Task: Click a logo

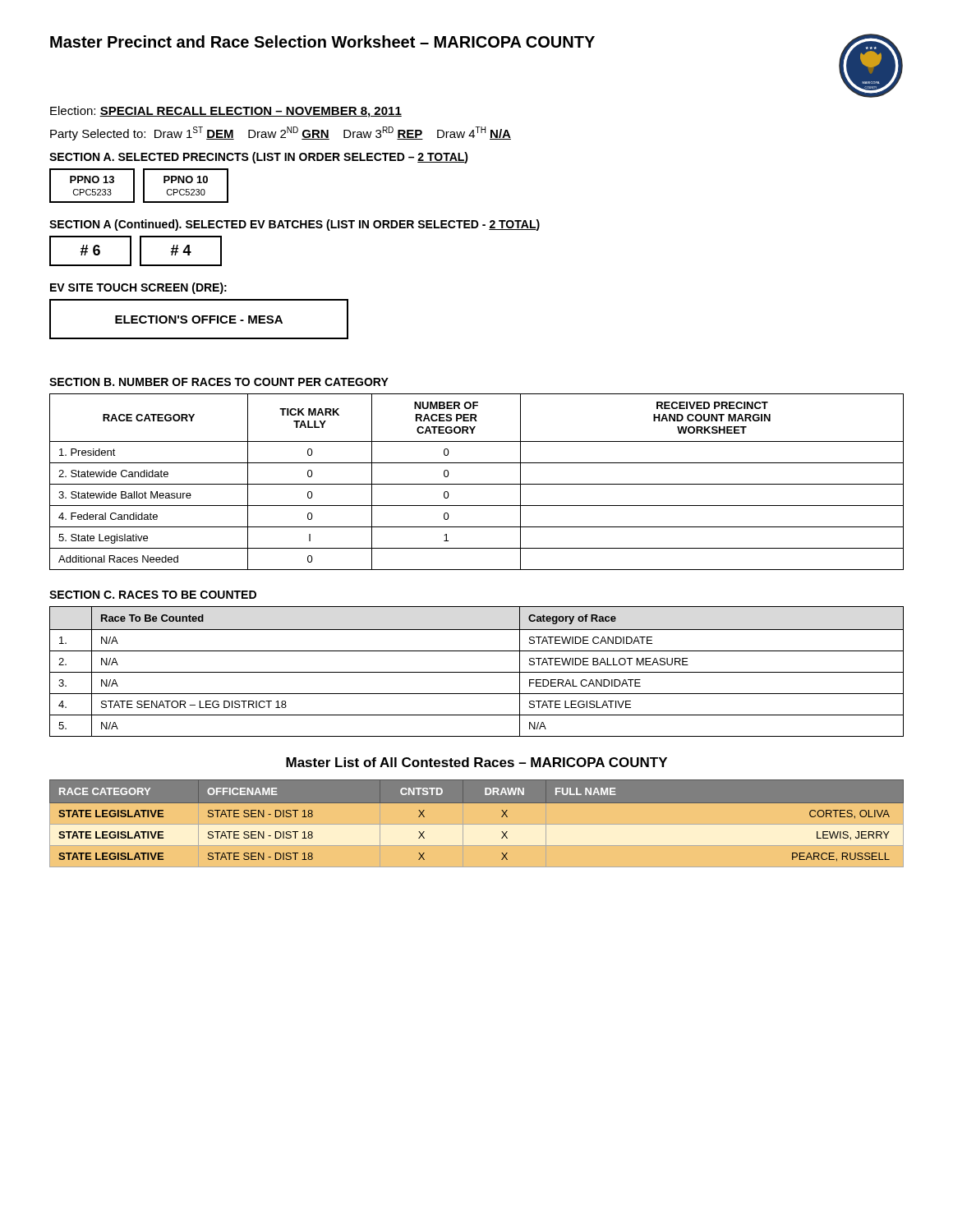Action: [x=871, y=66]
